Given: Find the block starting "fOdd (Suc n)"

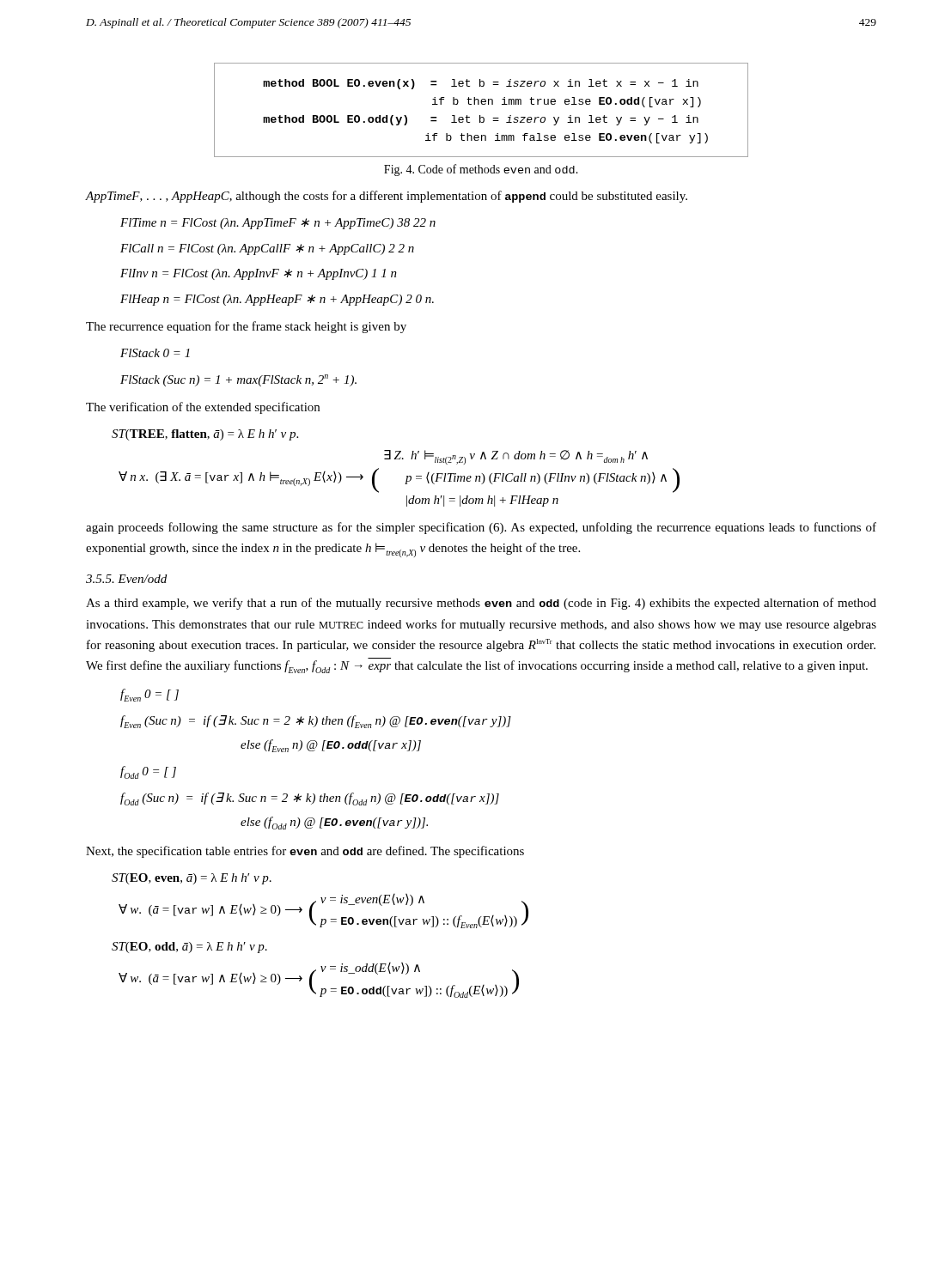Looking at the screenshot, I should (310, 811).
